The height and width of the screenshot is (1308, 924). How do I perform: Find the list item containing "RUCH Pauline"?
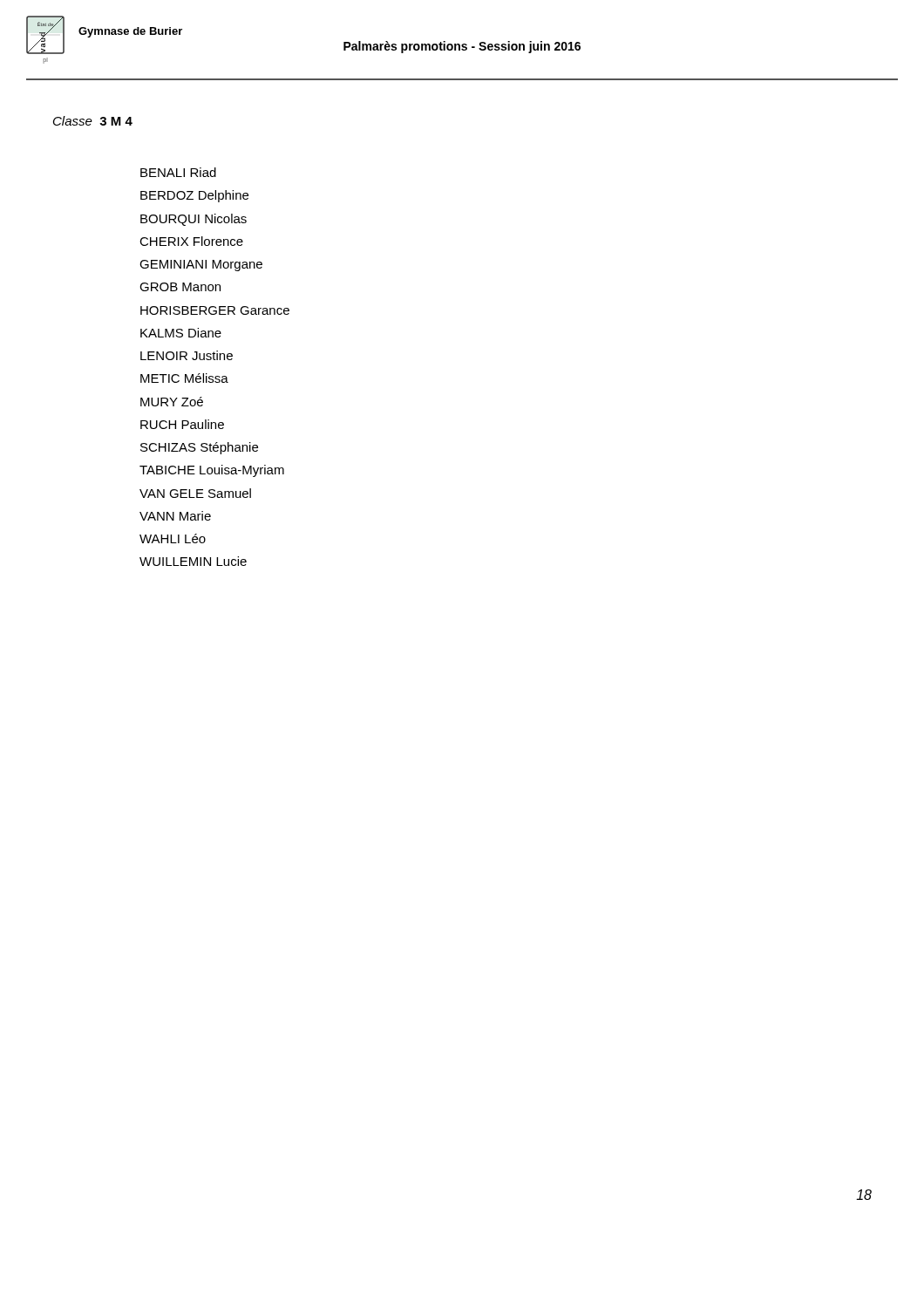coord(182,424)
